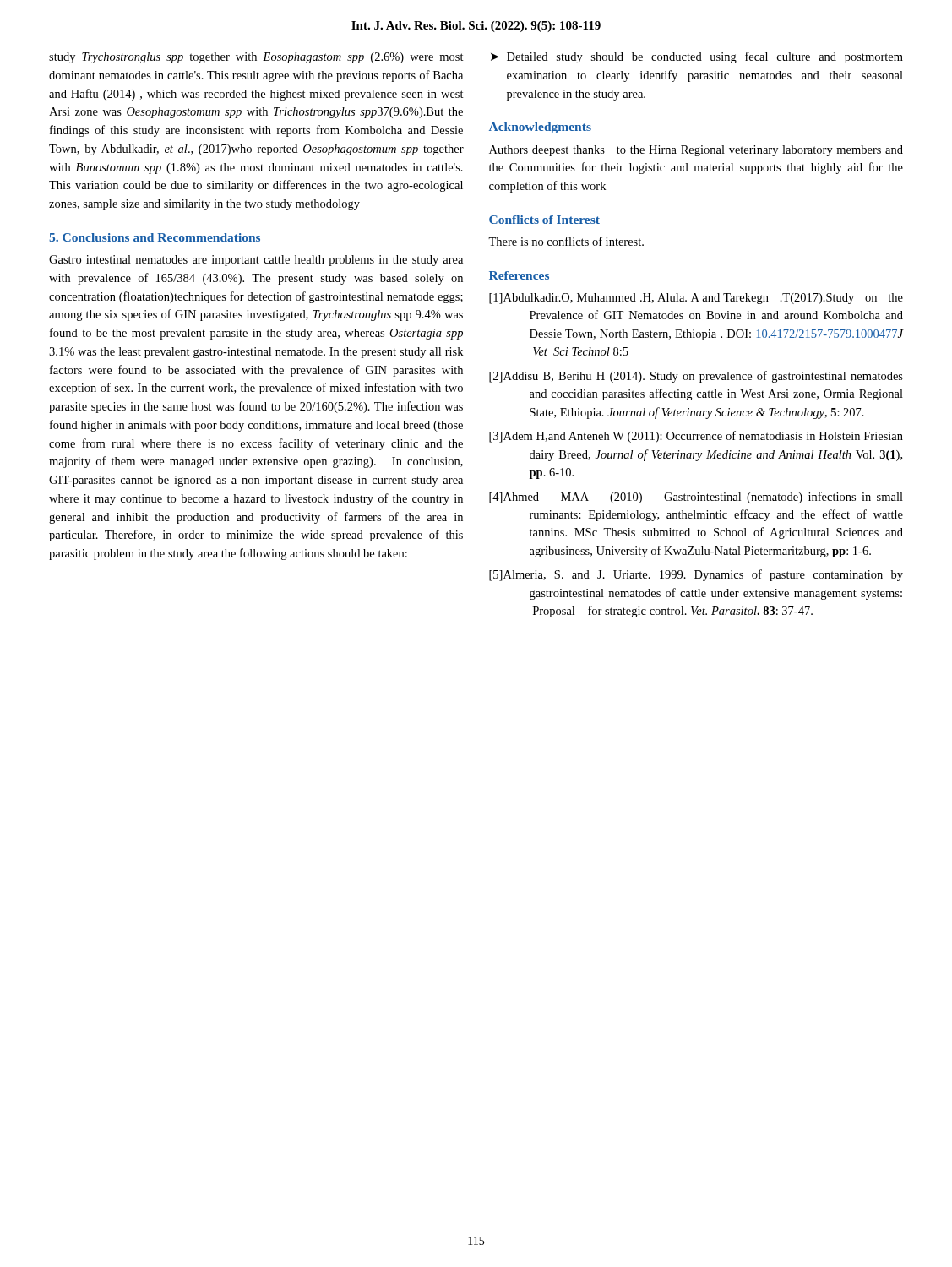This screenshot has width=952, height=1267.
Task: Find the section header that says "5. Conclusions and Recommendations"
Action: (x=155, y=237)
